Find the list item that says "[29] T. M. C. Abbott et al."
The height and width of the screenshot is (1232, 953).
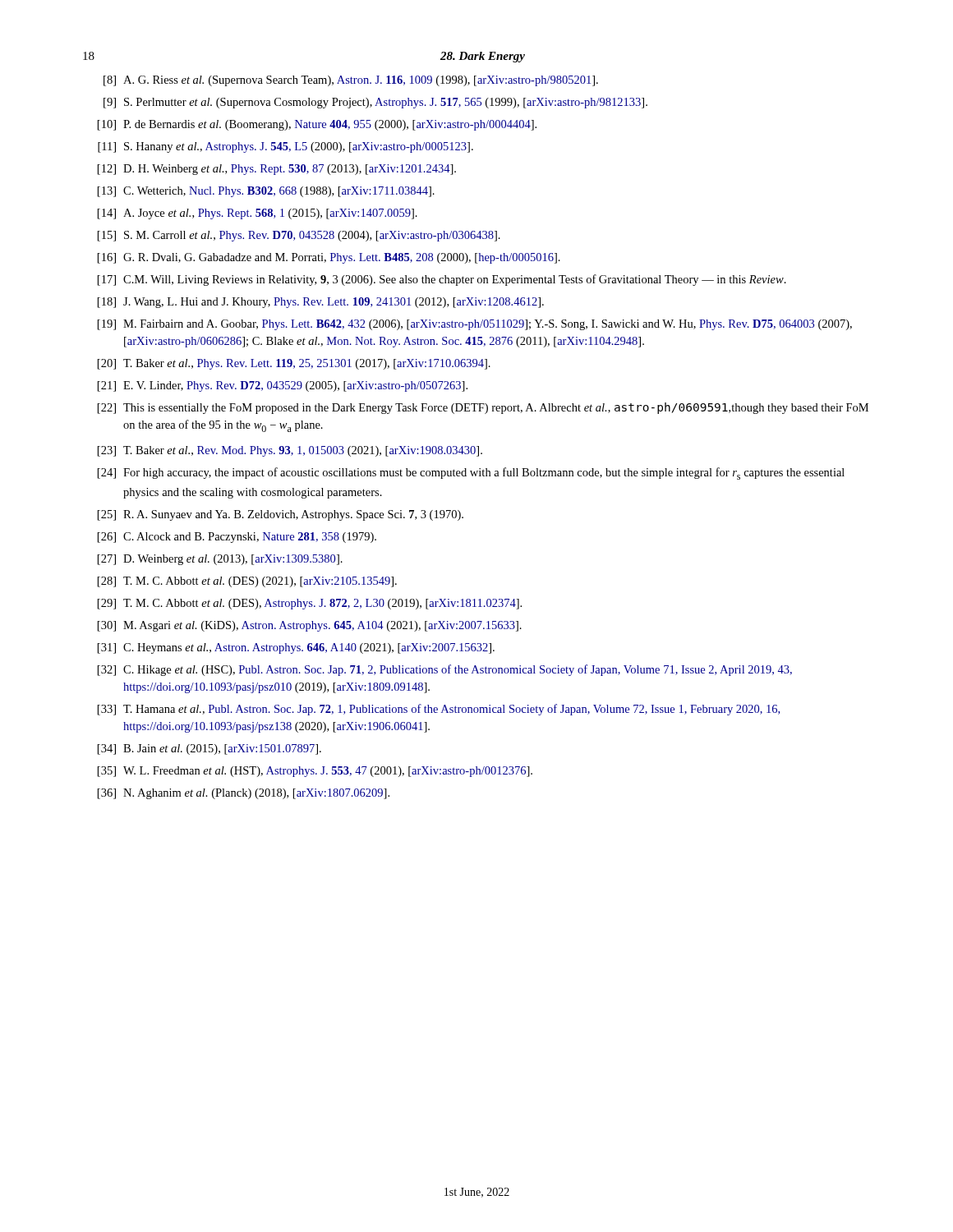pos(476,603)
